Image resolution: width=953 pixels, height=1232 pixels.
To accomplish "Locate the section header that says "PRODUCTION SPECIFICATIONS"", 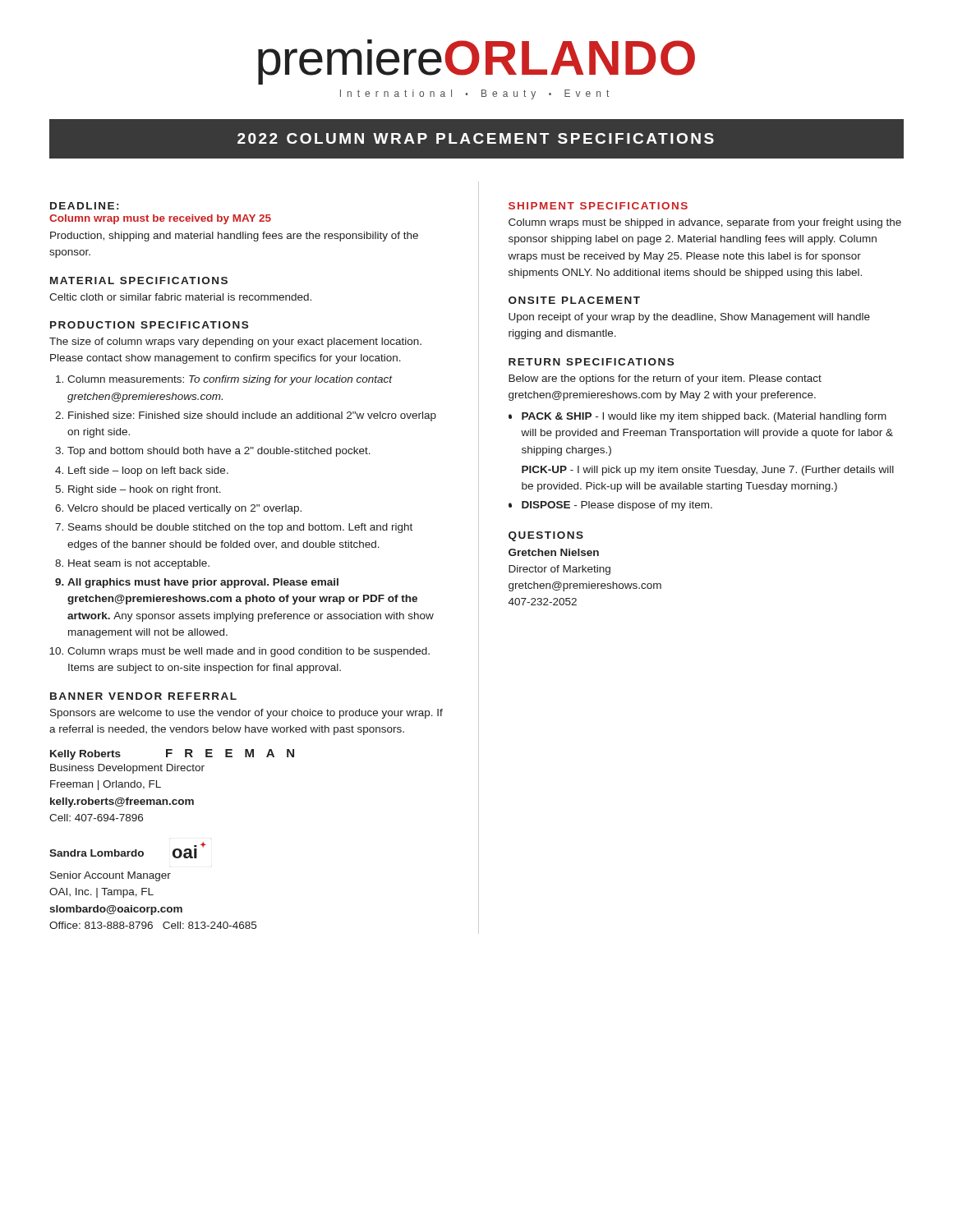I will coord(150,325).
